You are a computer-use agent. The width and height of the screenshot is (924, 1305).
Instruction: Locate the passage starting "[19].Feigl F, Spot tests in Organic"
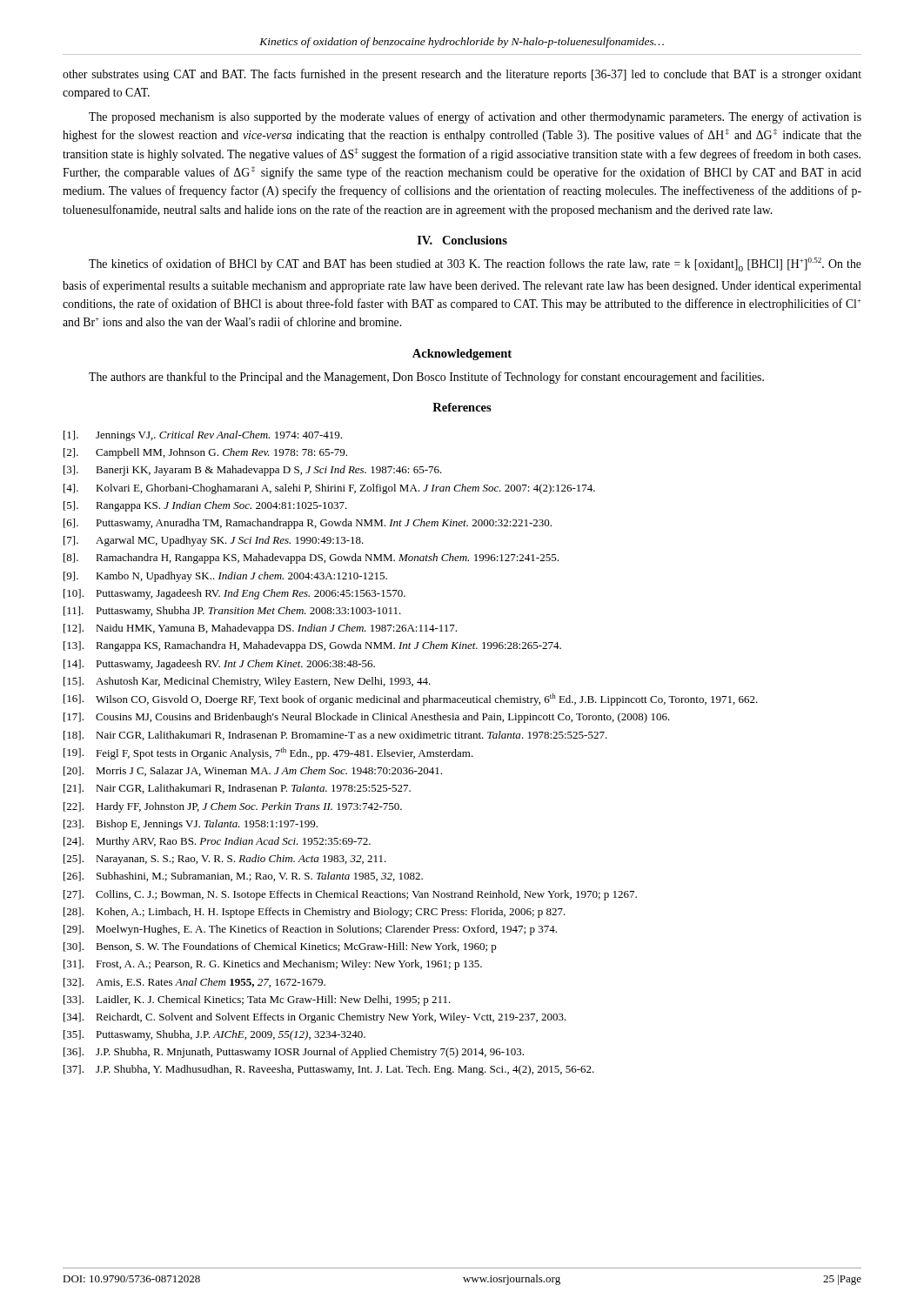coord(462,753)
